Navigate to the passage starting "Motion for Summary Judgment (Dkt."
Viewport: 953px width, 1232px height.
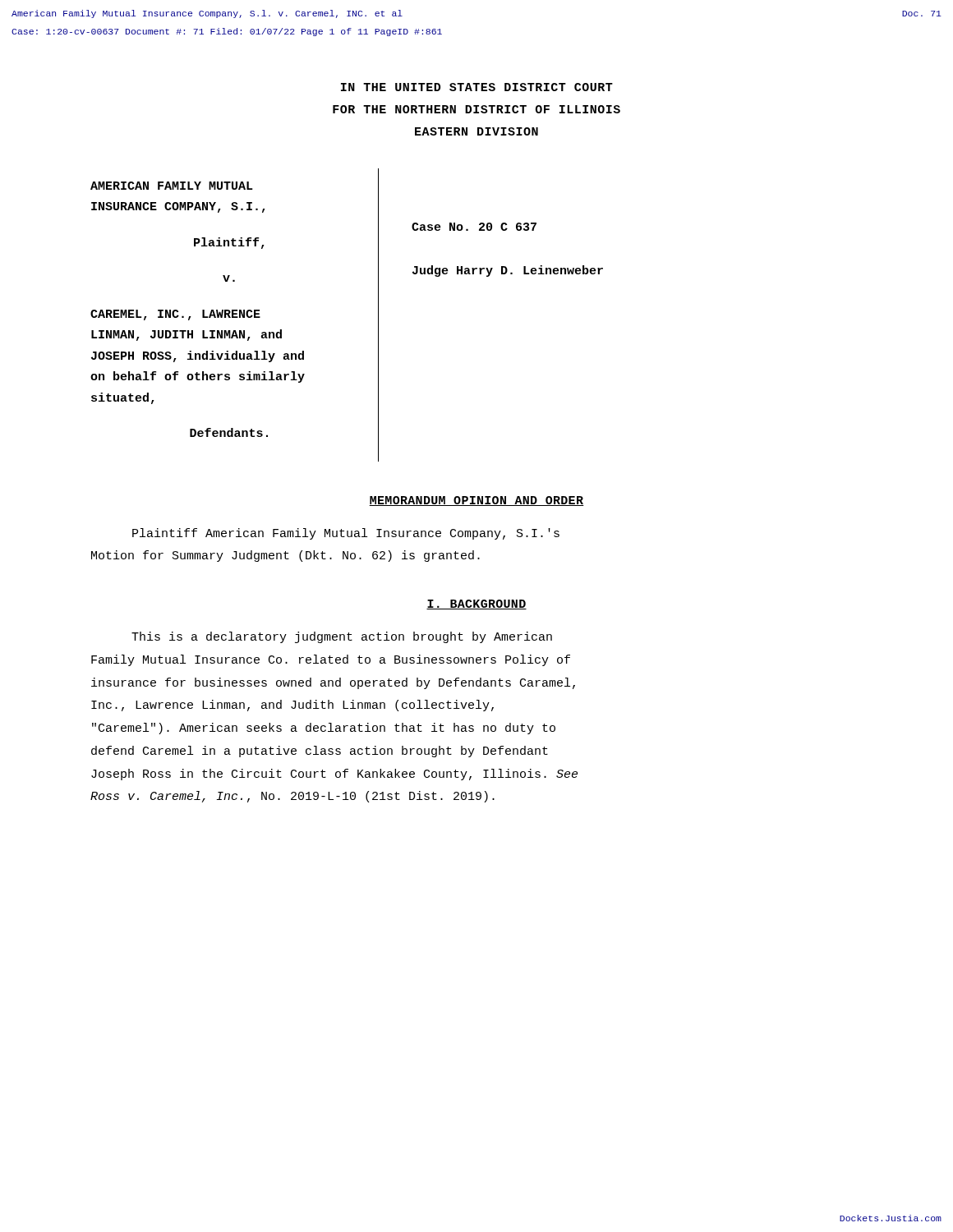point(286,557)
